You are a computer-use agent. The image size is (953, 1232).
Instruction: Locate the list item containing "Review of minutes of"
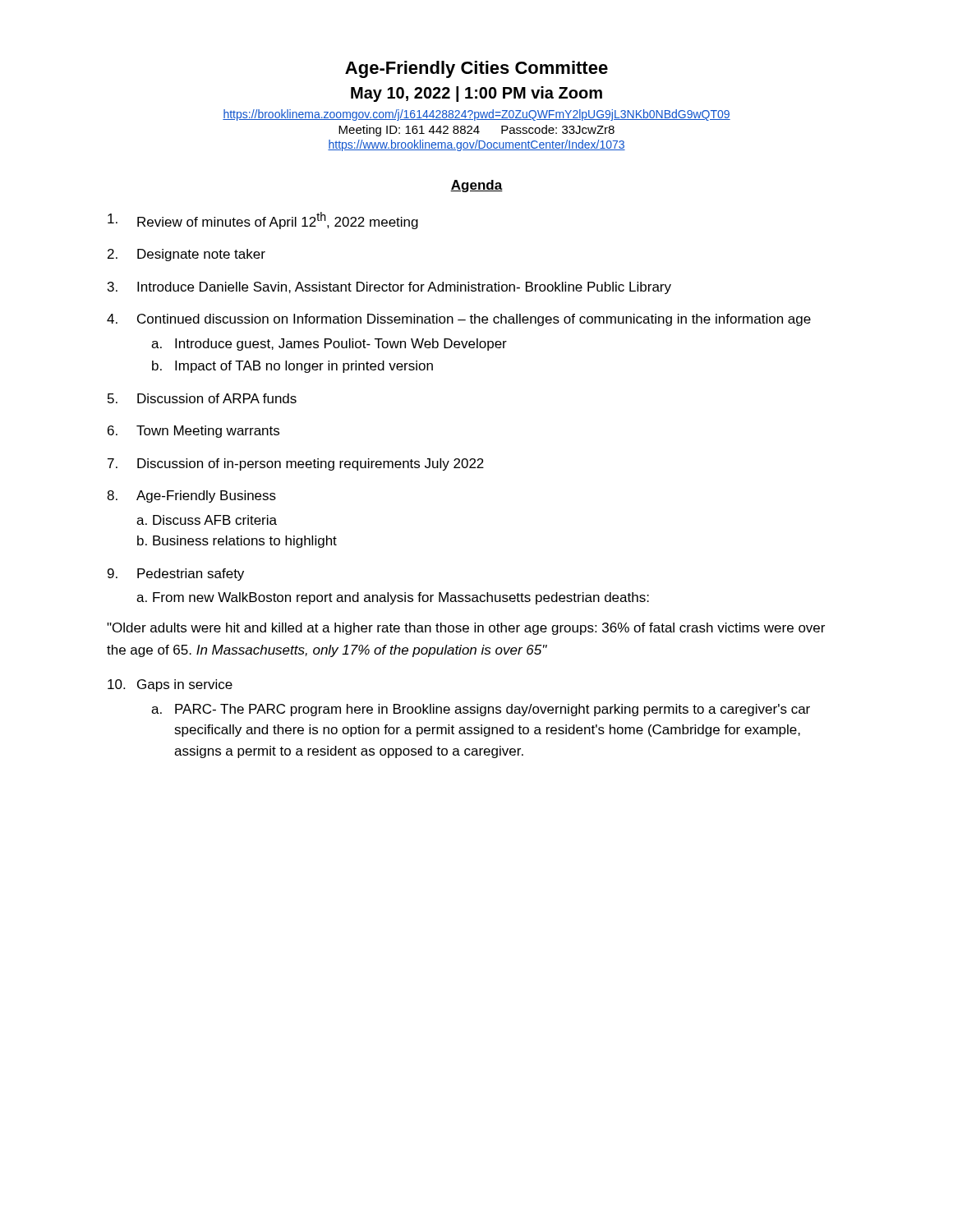tap(263, 221)
